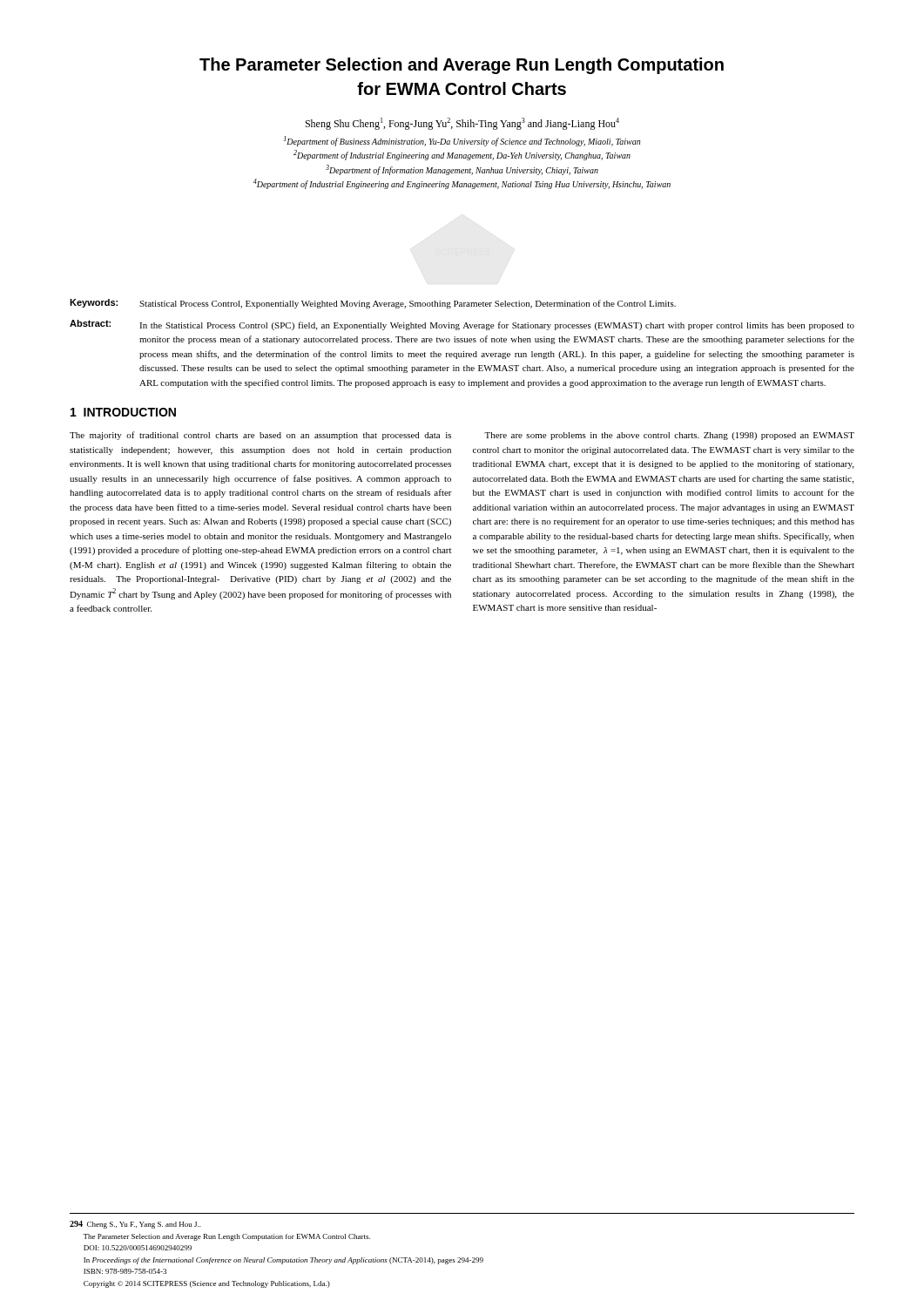This screenshot has width=924, height=1307.
Task: Click the passage that begins "1Department of Business Administration,"
Action: pyautogui.click(x=462, y=162)
